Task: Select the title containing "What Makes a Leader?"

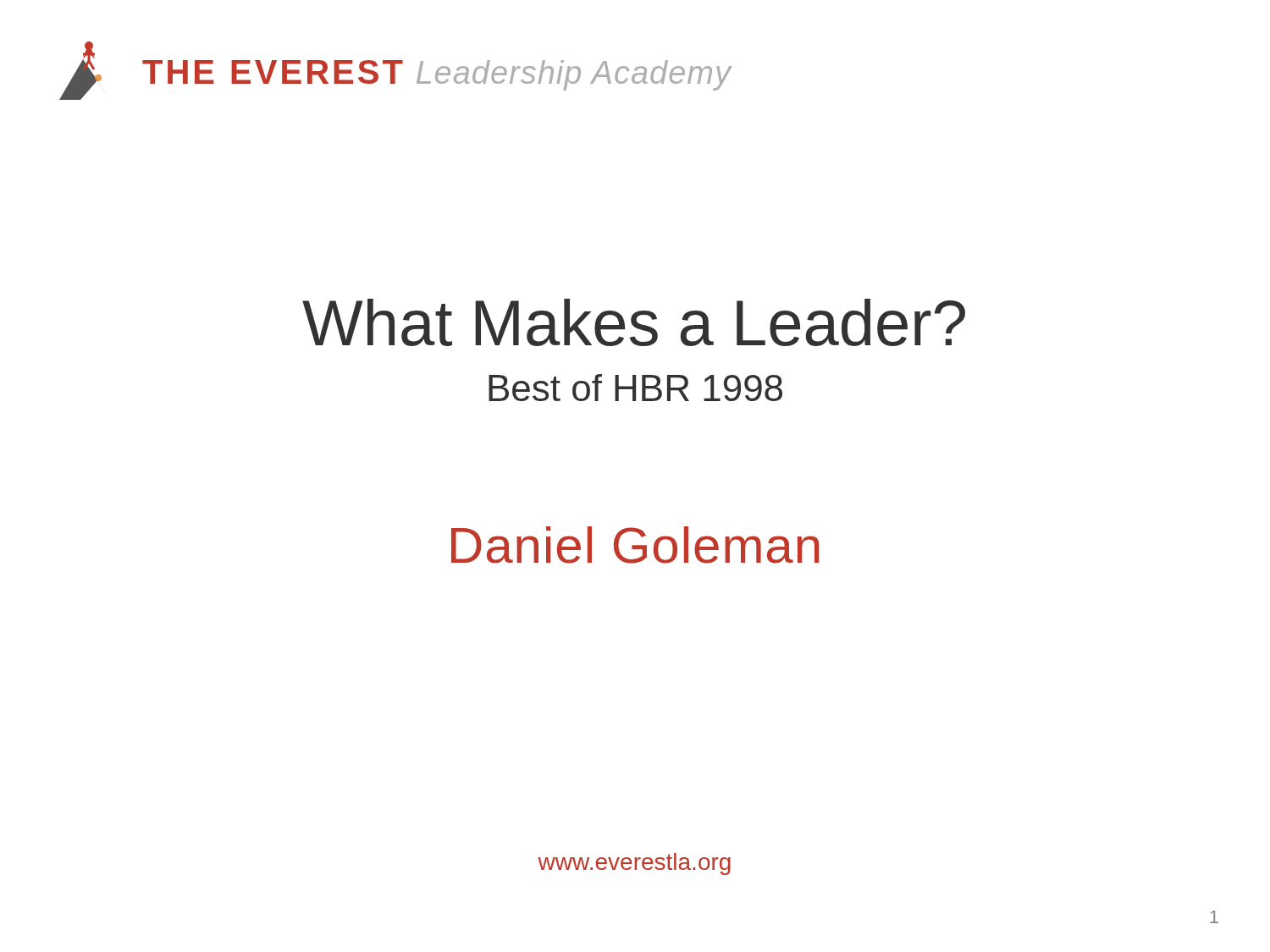Action: 635,348
